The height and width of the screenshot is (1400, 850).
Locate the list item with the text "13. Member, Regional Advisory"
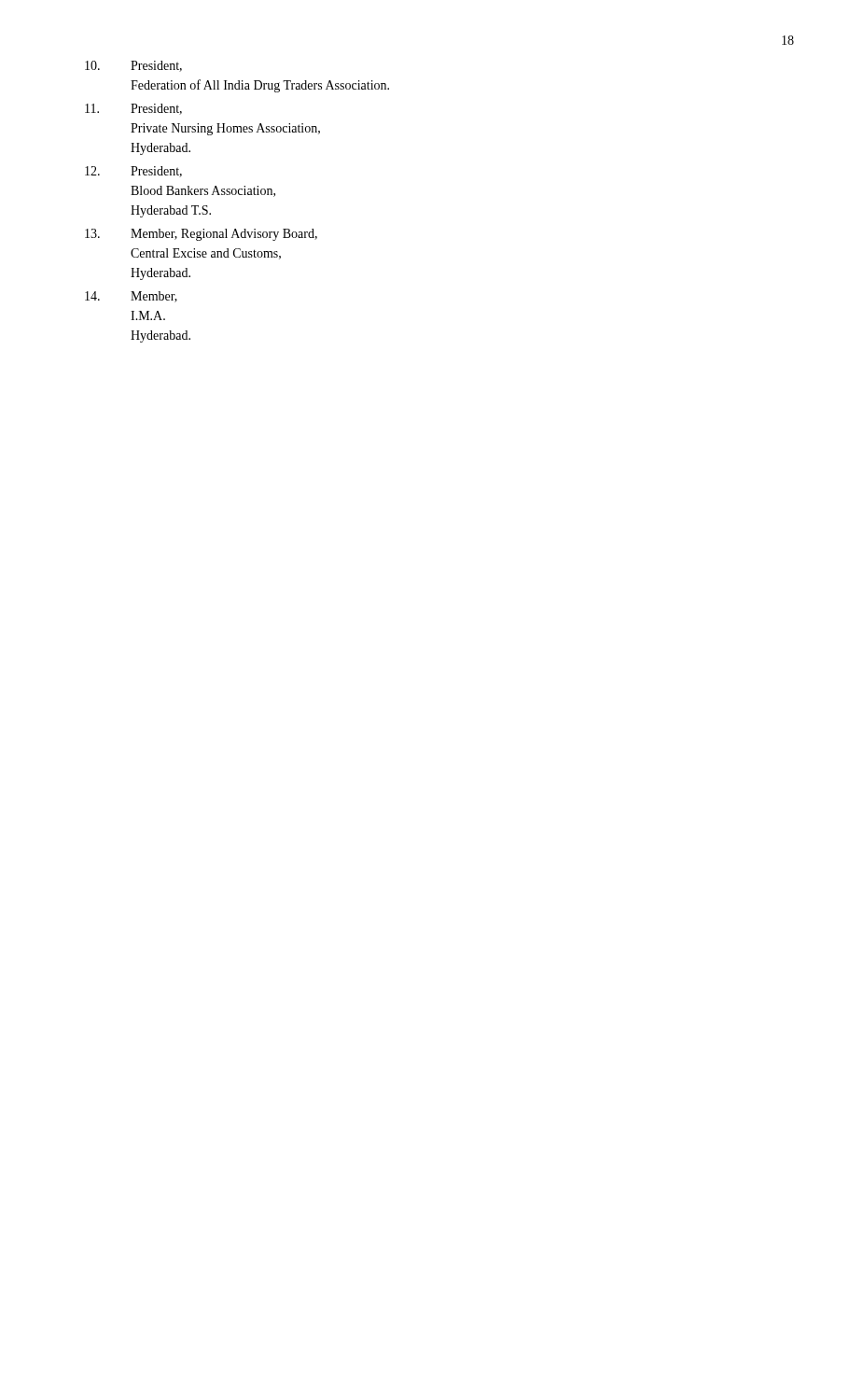(201, 235)
